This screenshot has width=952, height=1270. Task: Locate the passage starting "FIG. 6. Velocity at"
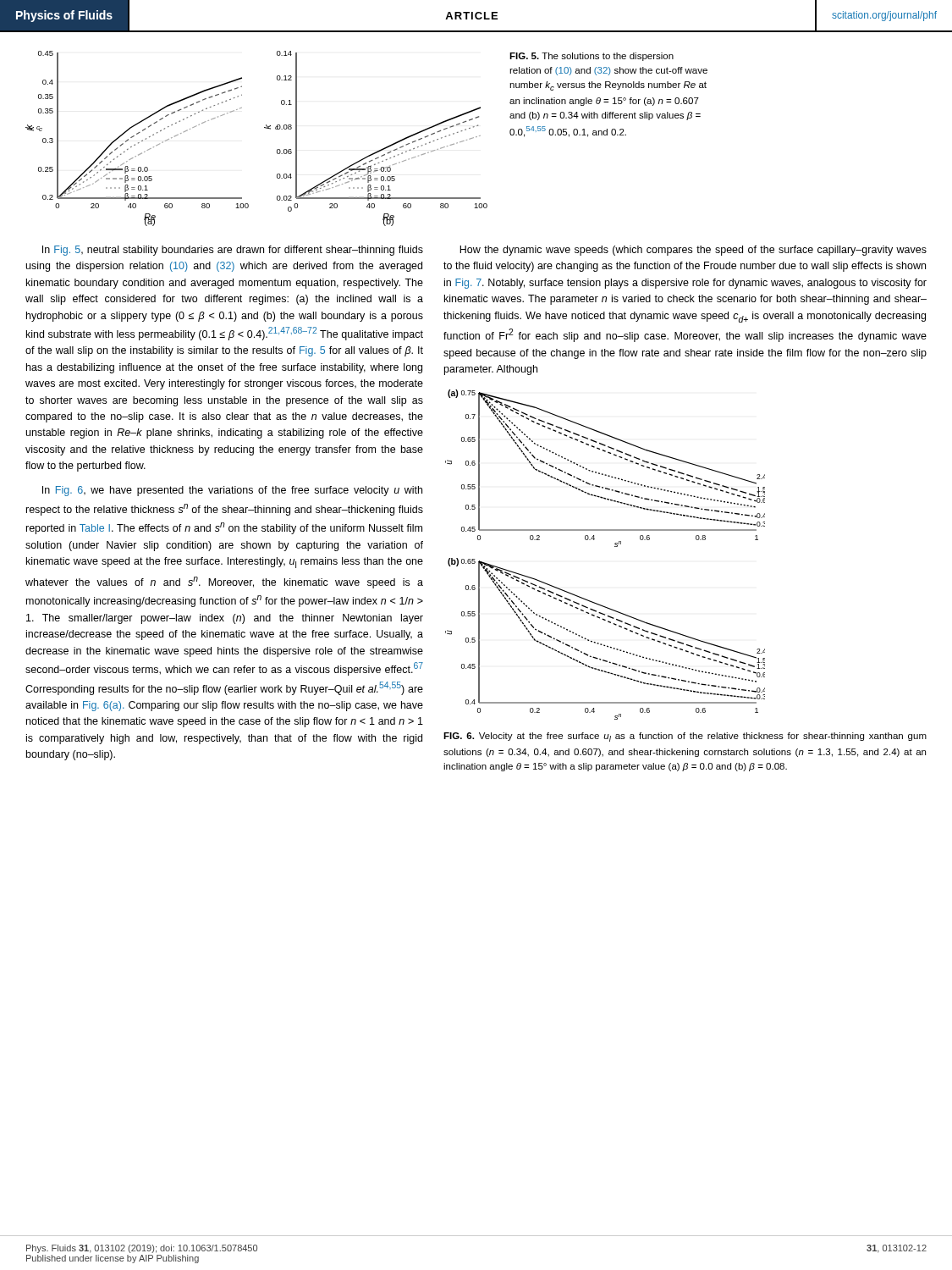tap(685, 751)
